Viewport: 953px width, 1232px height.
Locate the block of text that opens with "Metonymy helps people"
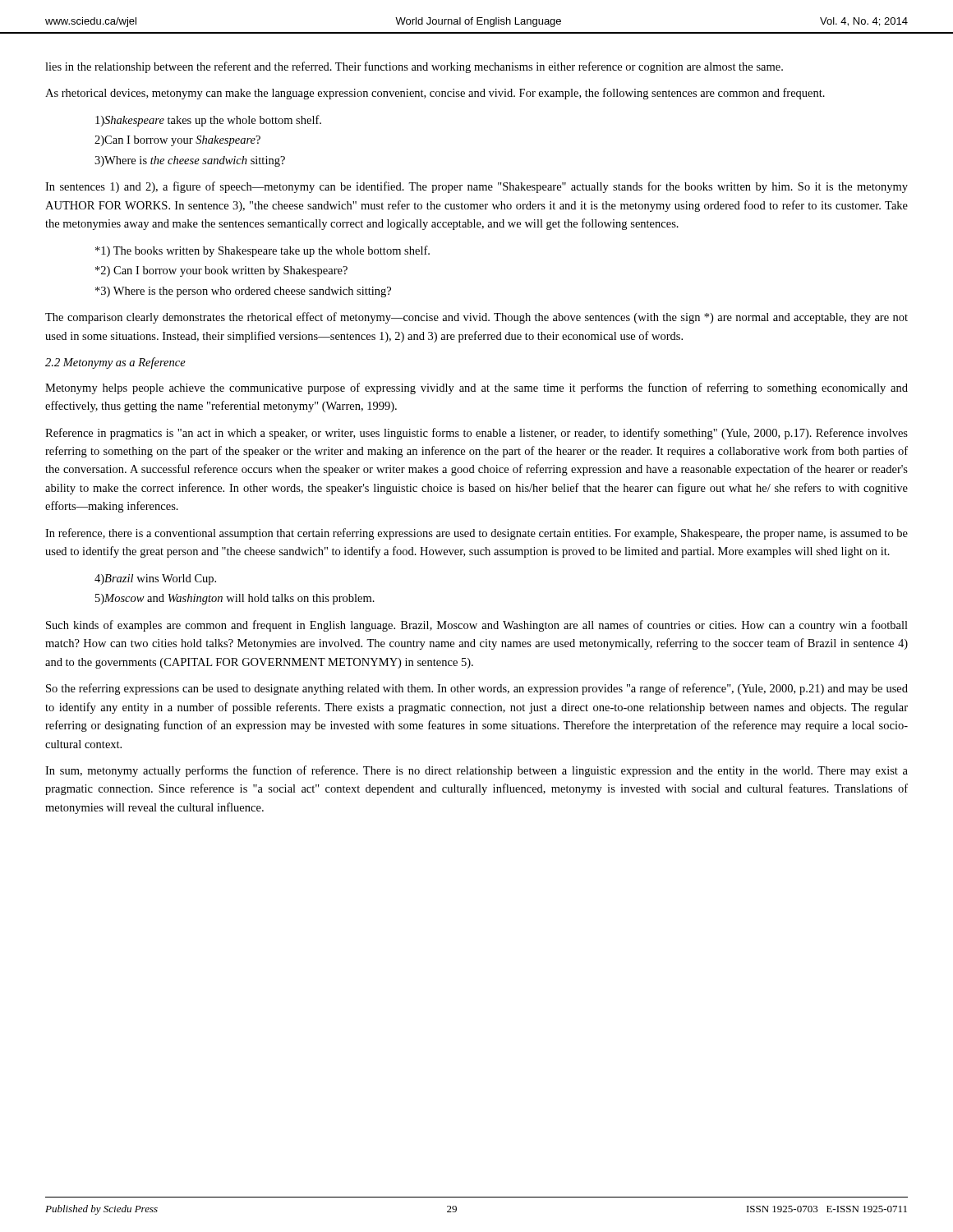click(476, 397)
